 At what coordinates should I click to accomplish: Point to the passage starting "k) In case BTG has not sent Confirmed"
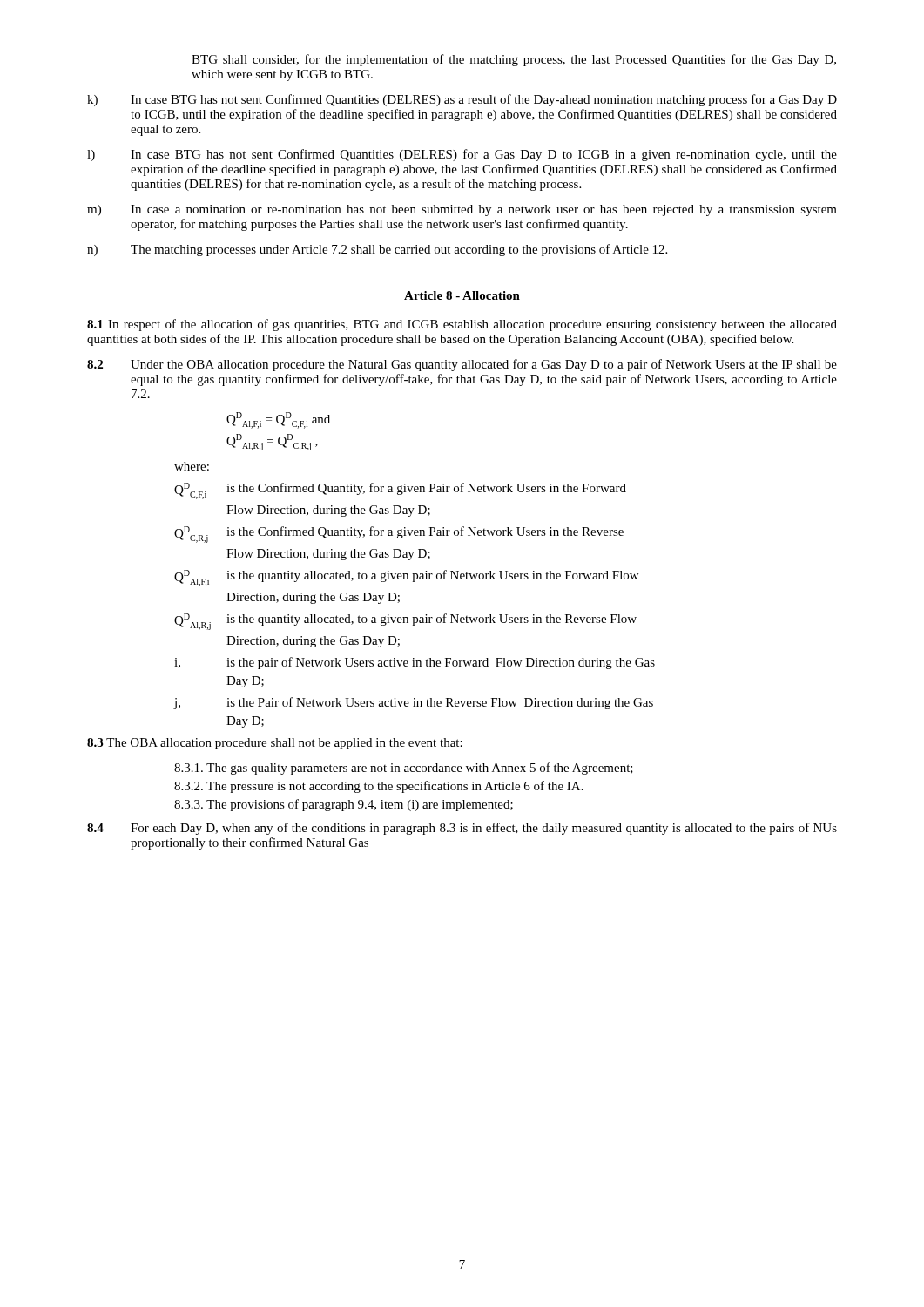462,115
